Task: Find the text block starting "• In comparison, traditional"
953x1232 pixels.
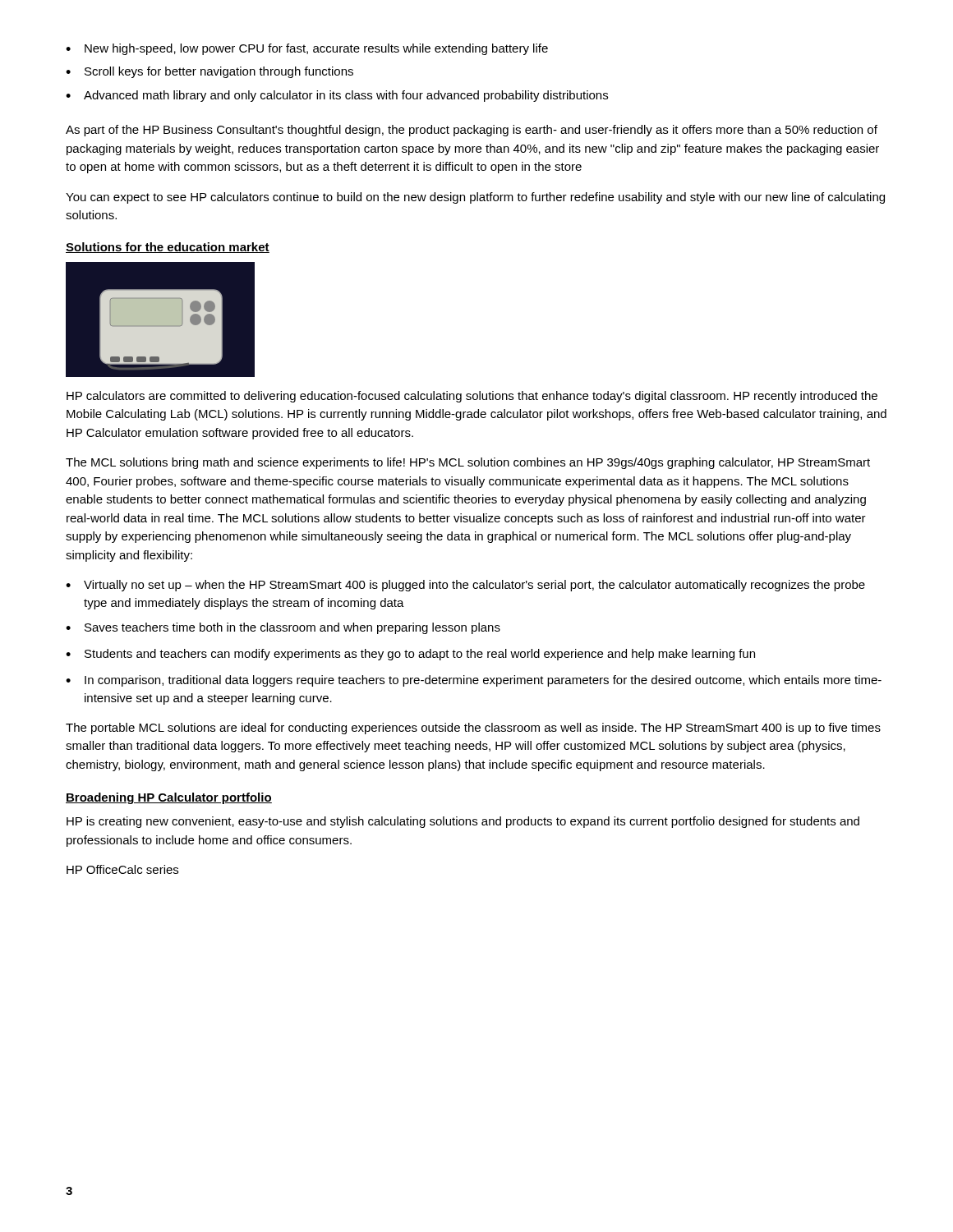Action: click(476, 689)
